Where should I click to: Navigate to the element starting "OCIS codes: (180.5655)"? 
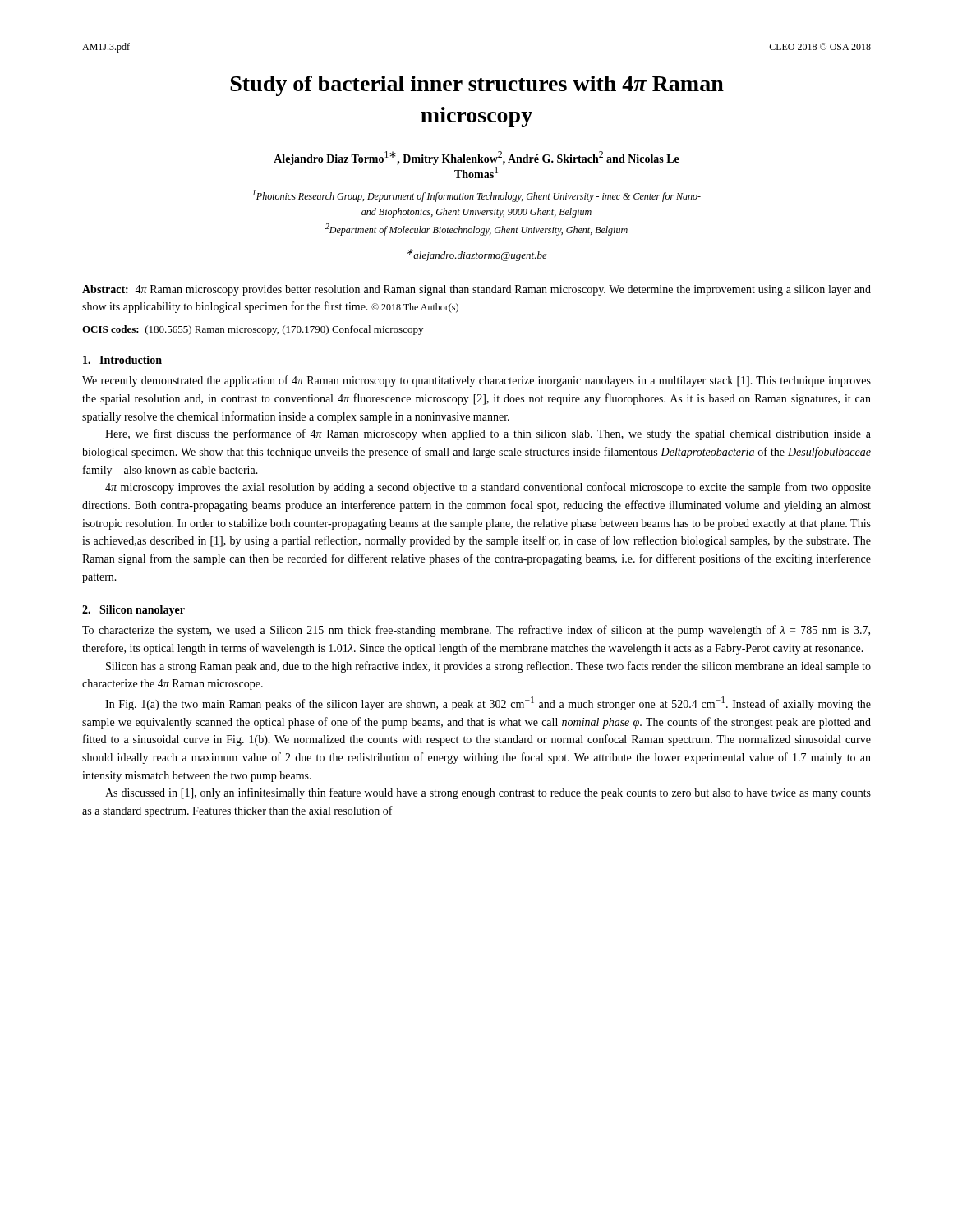pyautogui.click(x=253, y=329)
